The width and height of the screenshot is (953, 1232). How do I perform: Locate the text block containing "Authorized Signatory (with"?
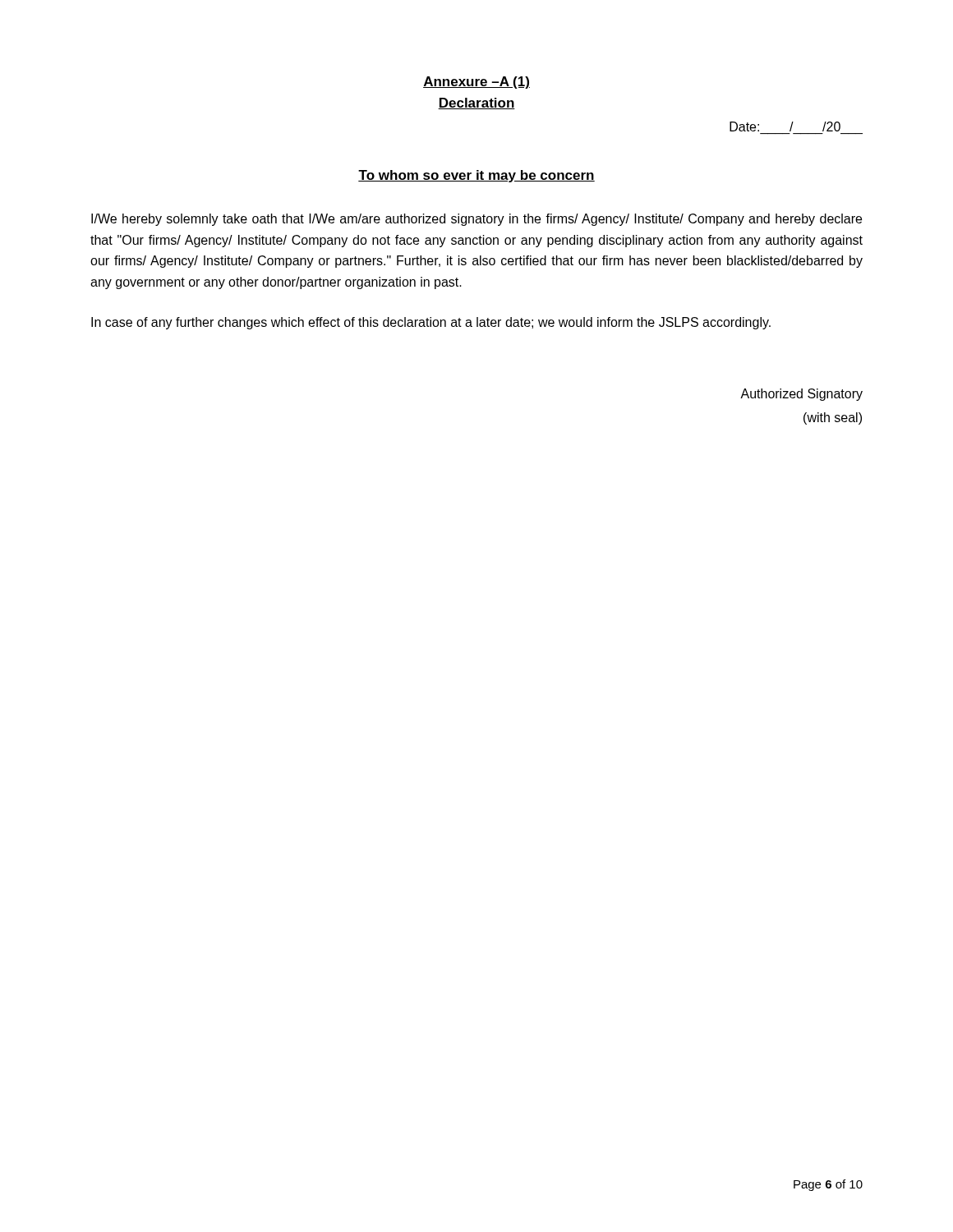(802, 406)
